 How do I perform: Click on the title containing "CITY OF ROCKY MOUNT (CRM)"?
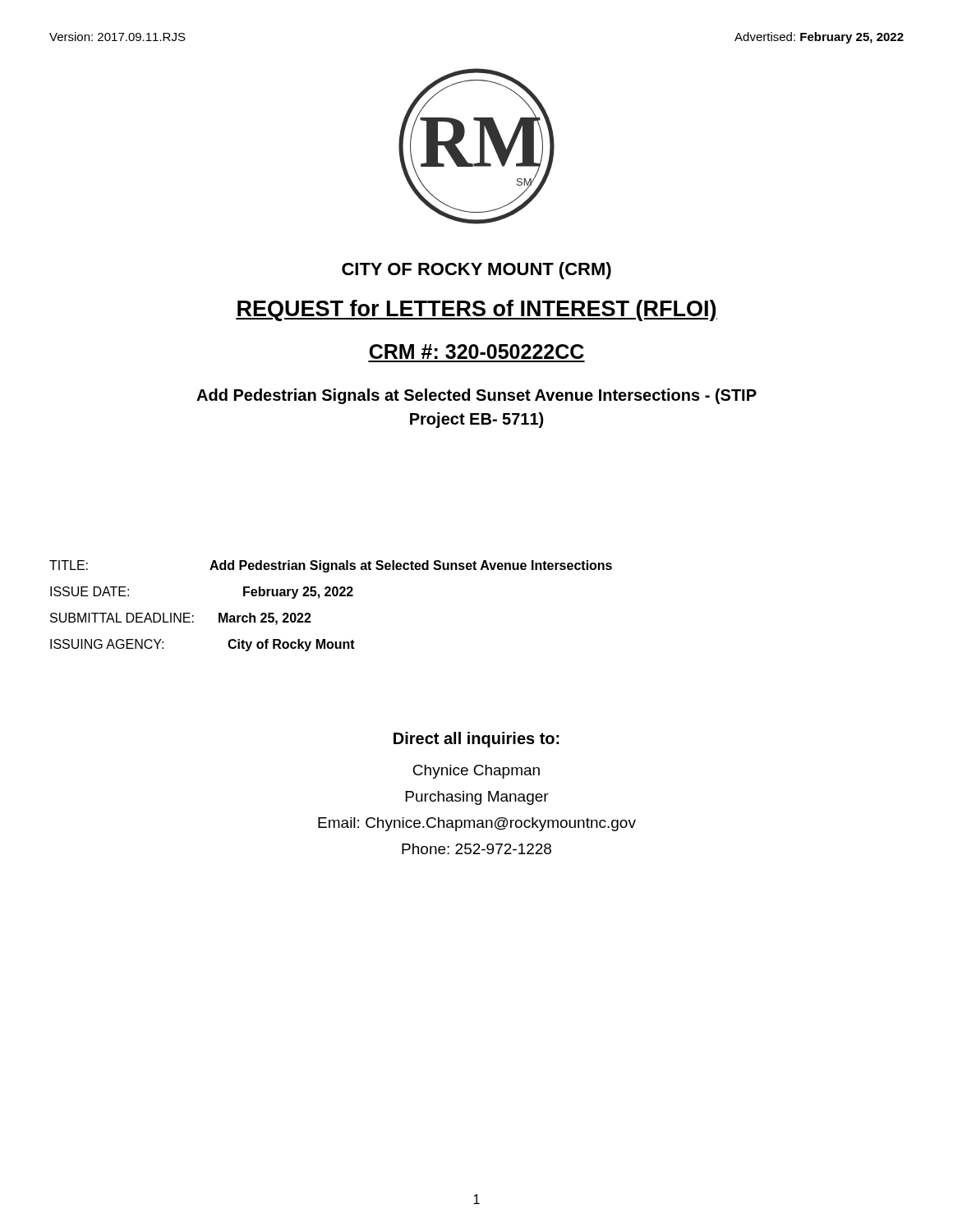476,269
